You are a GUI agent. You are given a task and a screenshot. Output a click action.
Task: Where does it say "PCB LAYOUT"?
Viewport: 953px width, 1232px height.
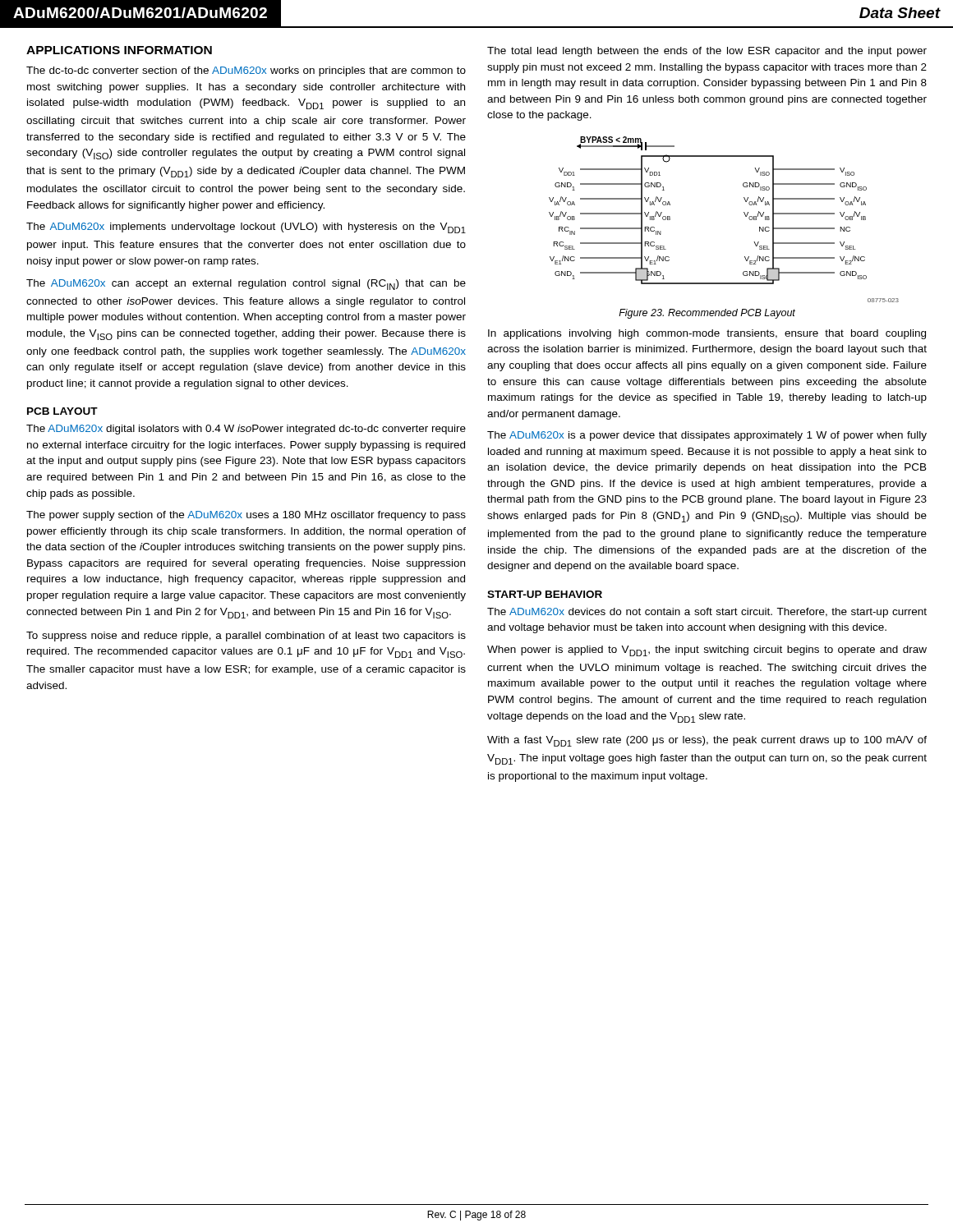click(62, 411)
